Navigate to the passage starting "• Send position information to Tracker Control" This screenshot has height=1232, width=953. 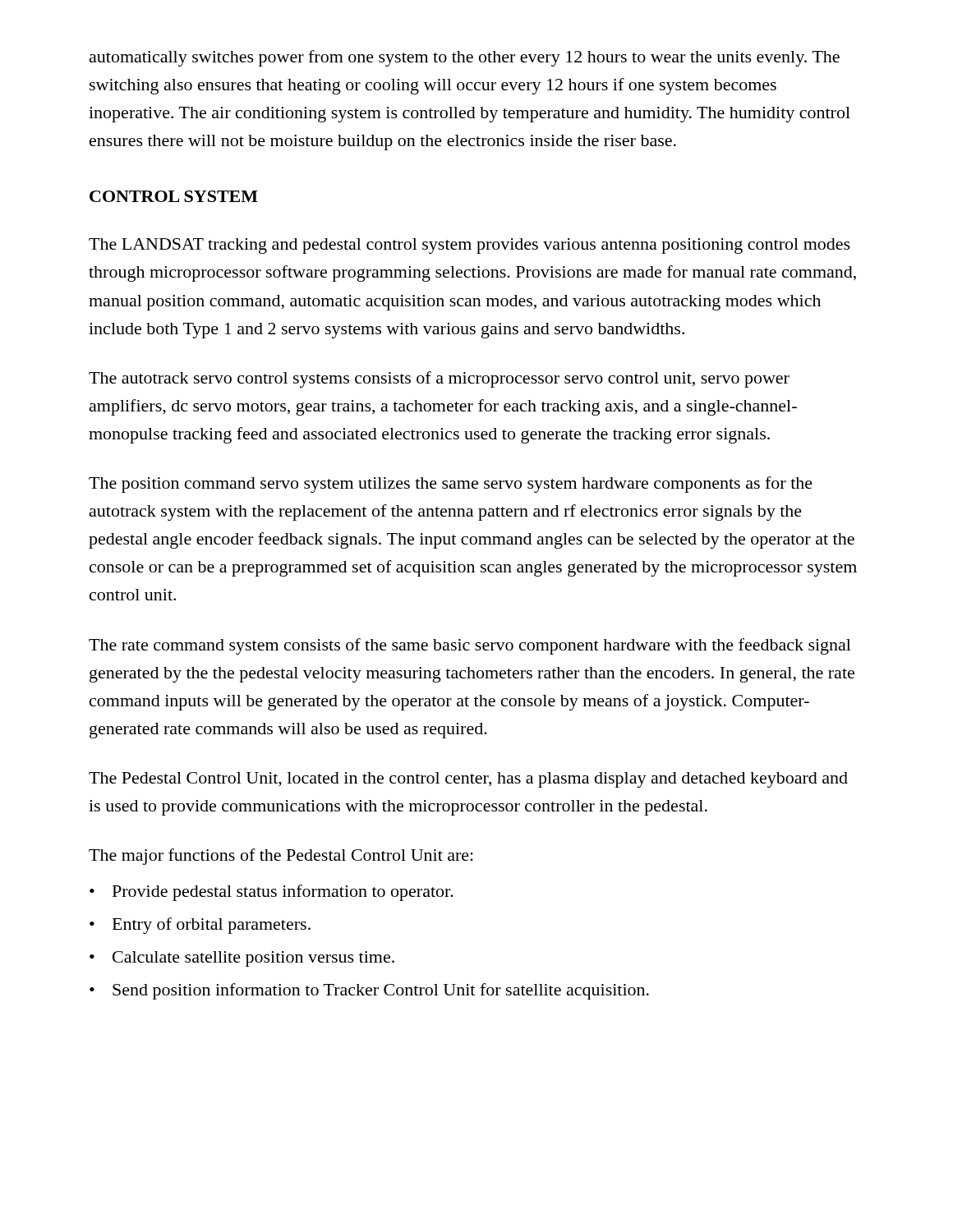(x=369, y=990)
